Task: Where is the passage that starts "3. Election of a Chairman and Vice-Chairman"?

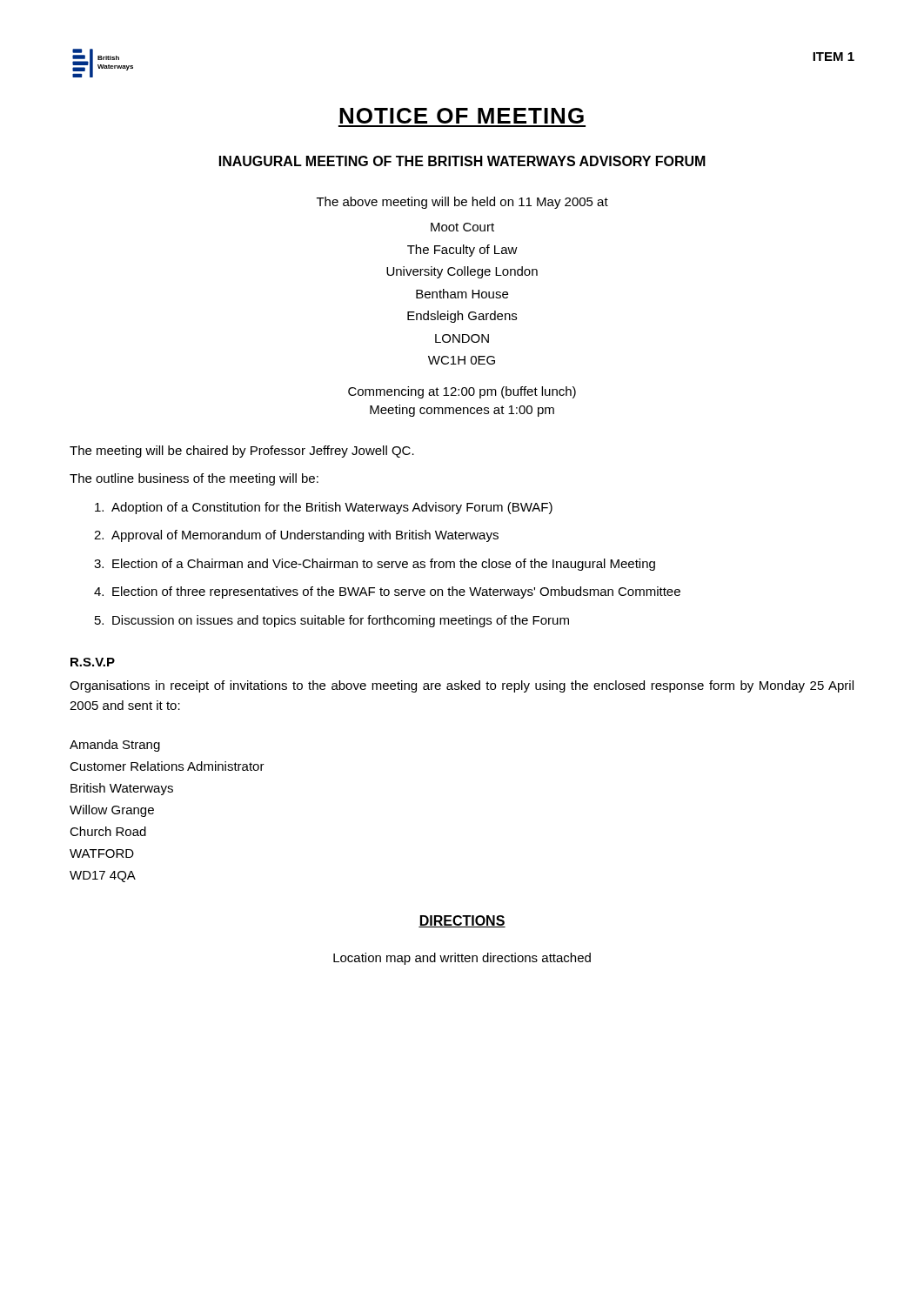Action: pyautogui.click(x=462, y=563)
